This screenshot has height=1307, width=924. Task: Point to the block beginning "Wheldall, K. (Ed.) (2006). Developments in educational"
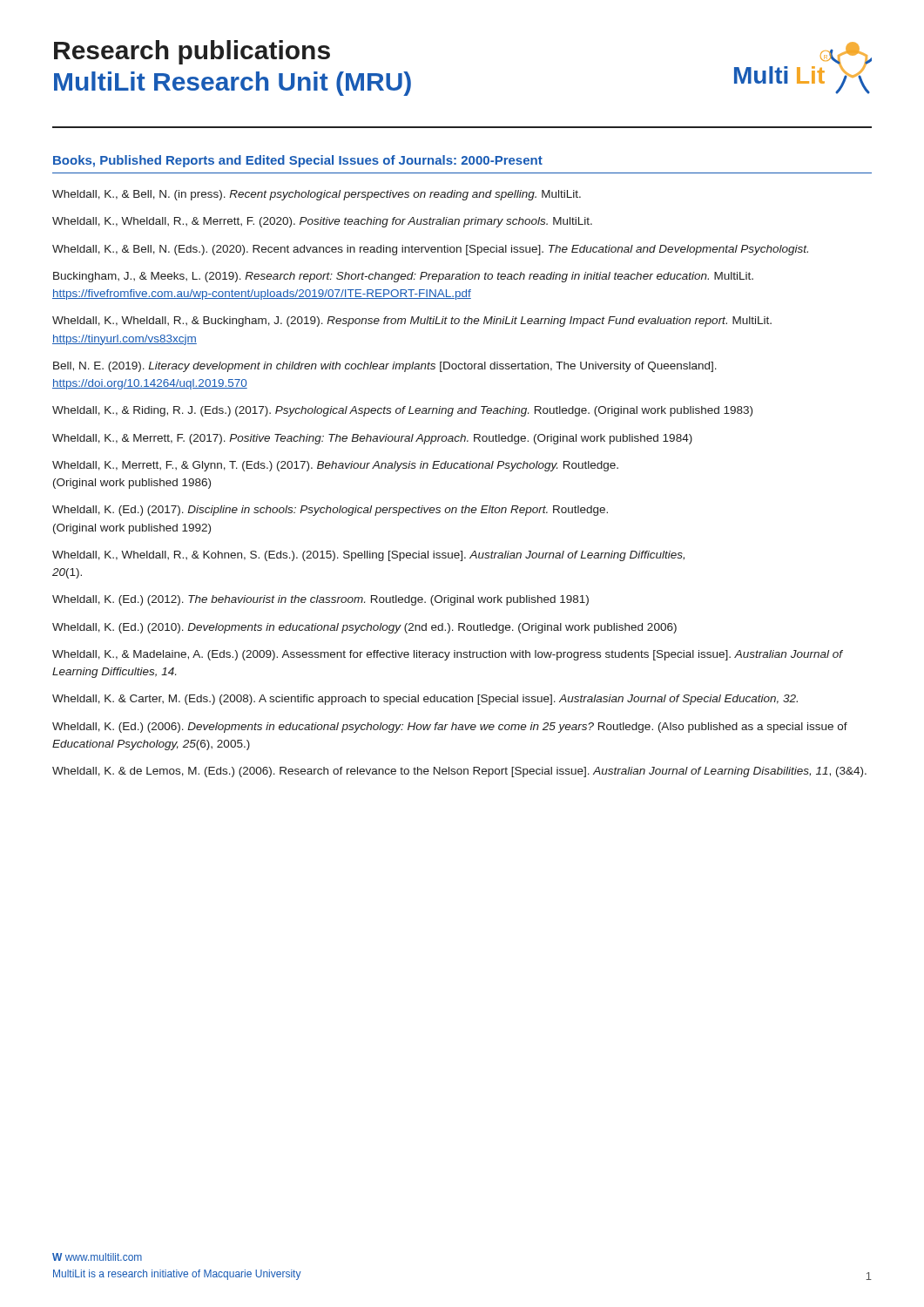pos(450,735)
